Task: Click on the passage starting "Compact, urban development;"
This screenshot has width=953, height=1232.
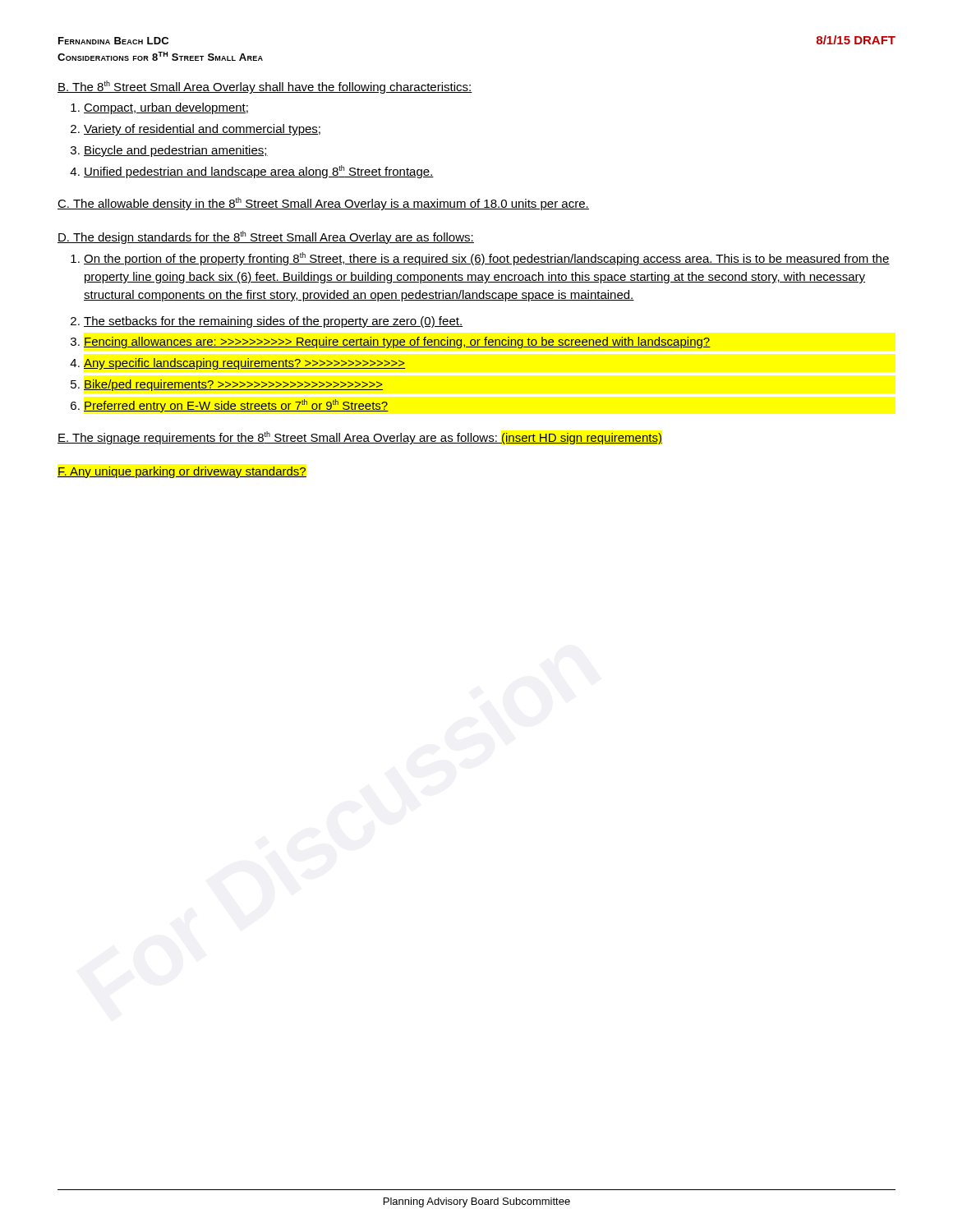Action: click(x=166, y=107)
